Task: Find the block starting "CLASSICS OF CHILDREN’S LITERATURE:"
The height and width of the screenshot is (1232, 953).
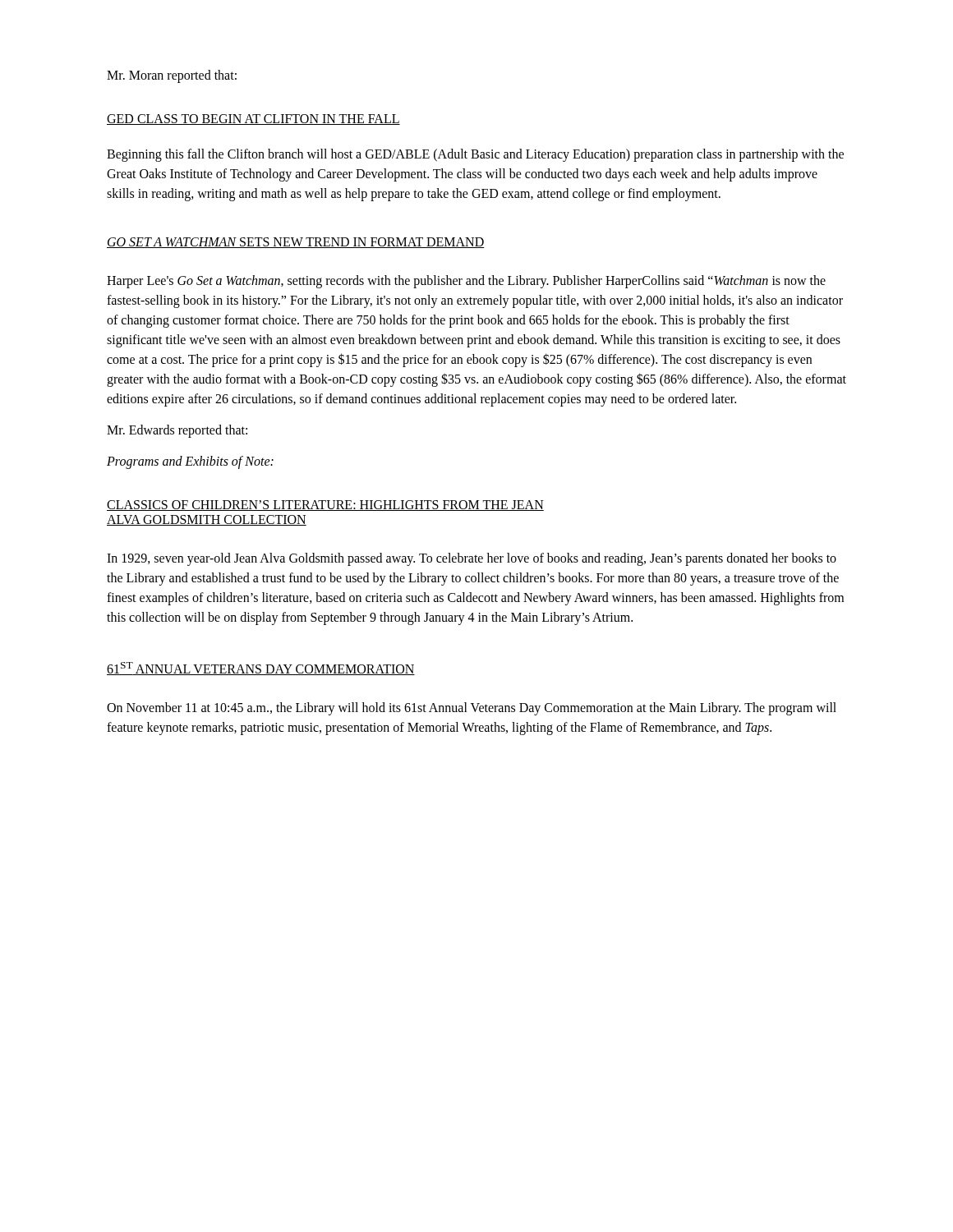Action: pyautogui.click(x=325, y=512)
